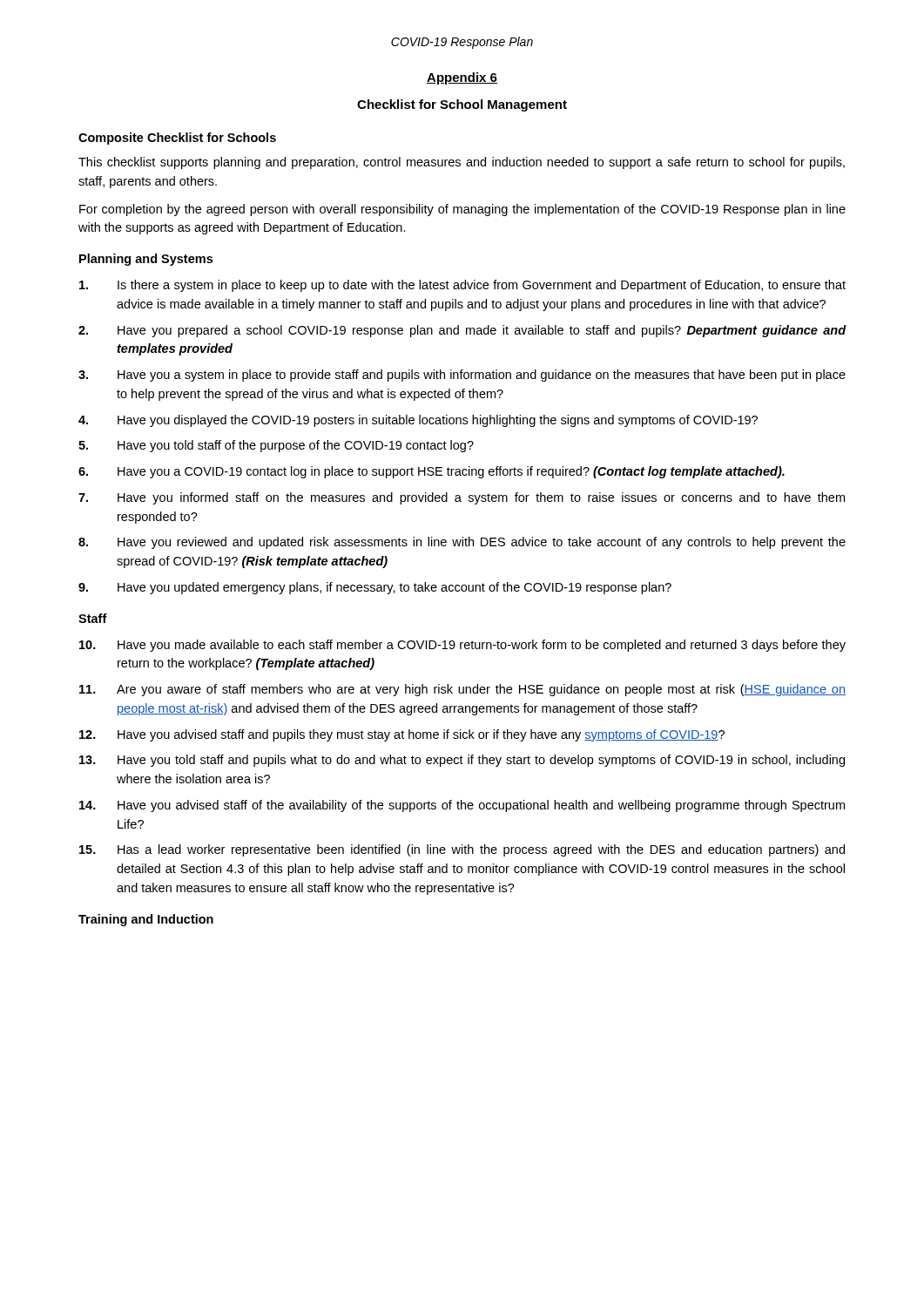The height and width of the screenshot is (1307, 924).
Task: Where is the passage that starts "Is there a system in place to"?
Action: click(x=462, y=295)
